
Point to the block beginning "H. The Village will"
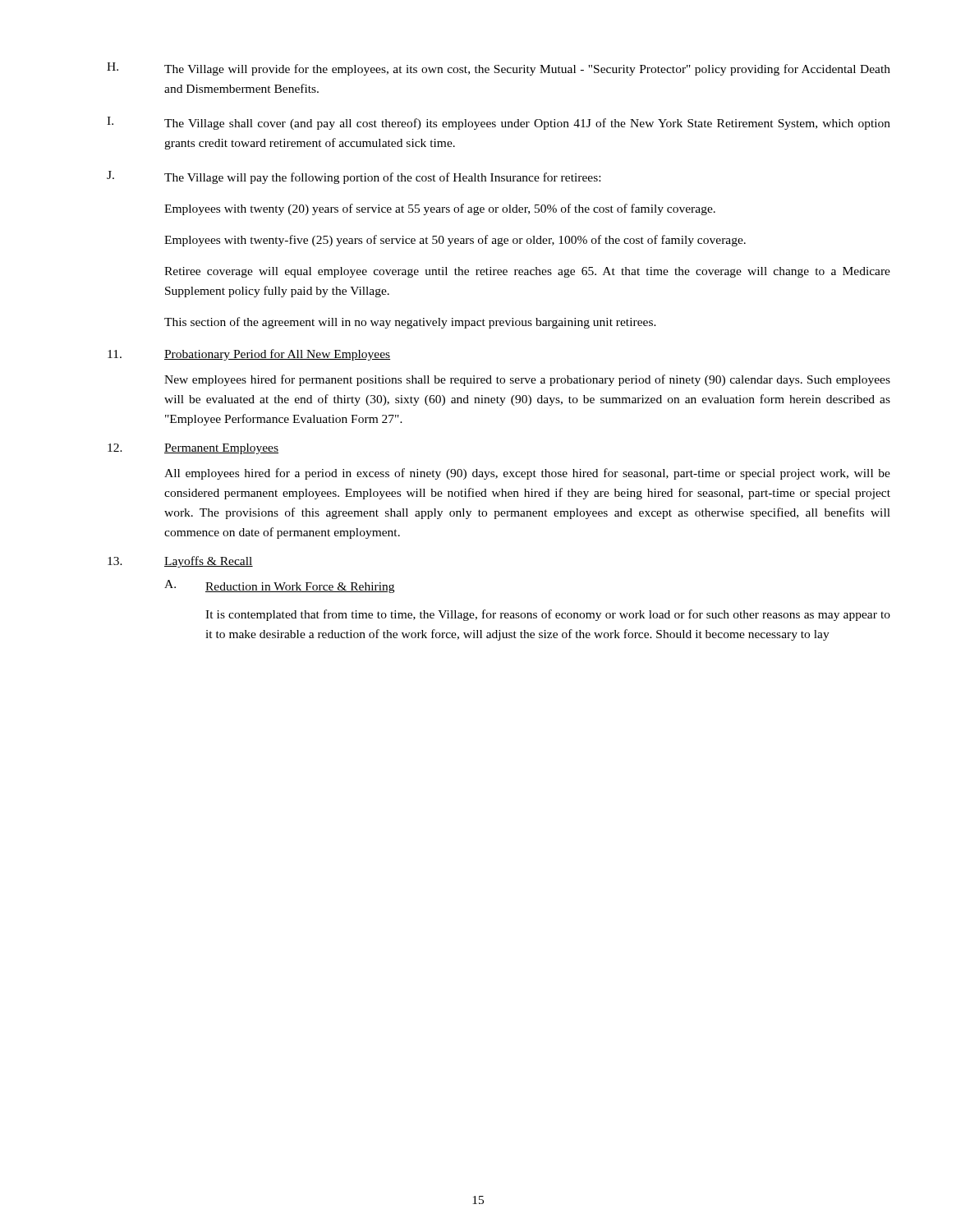pyautogui.click(x=499, y=79)
